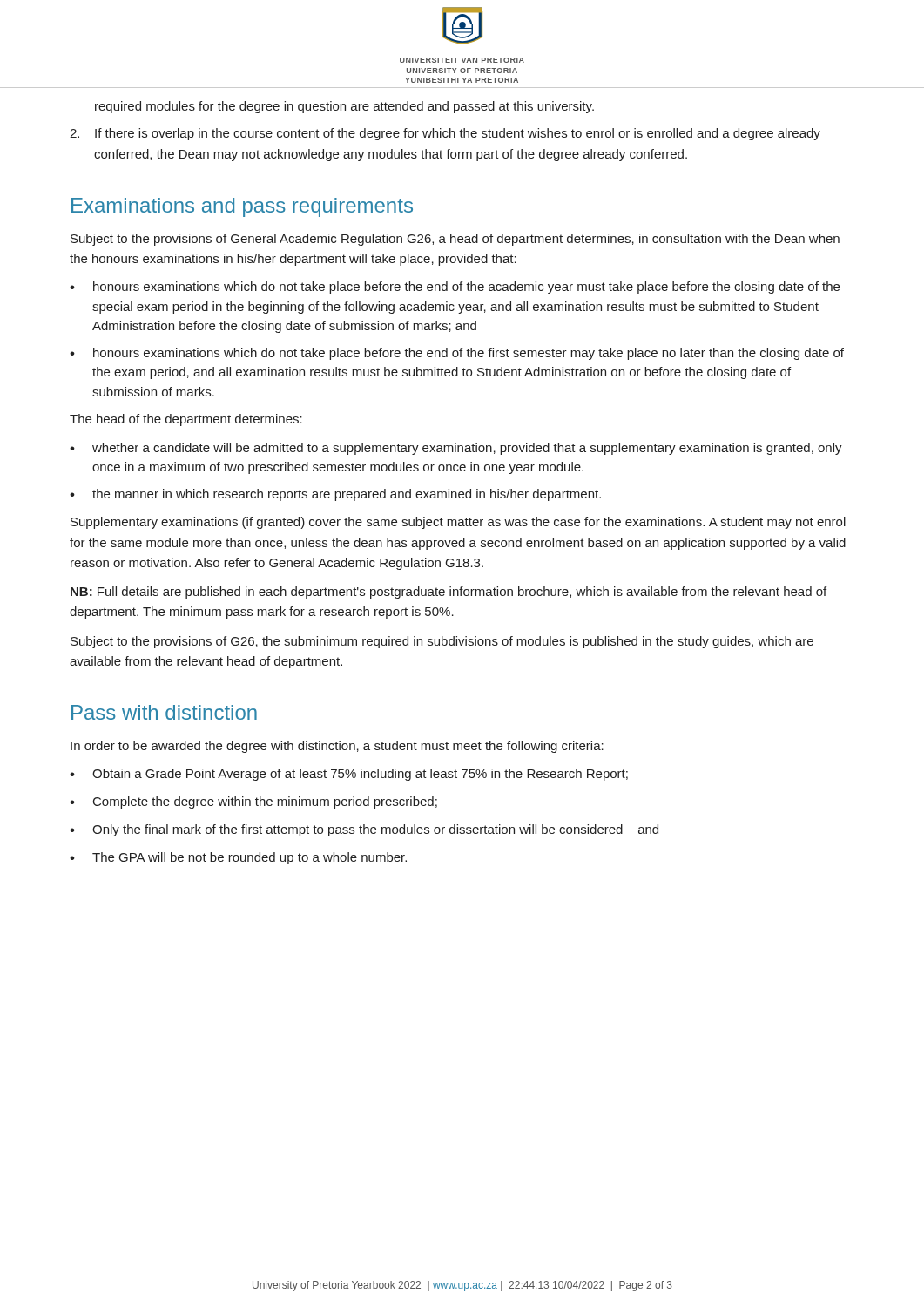Image resolution: width=924 pixels, height=1307 pixels.
Task: Select the text block starting "• the manner in which research reports are"
Action: tap(462, 494)
